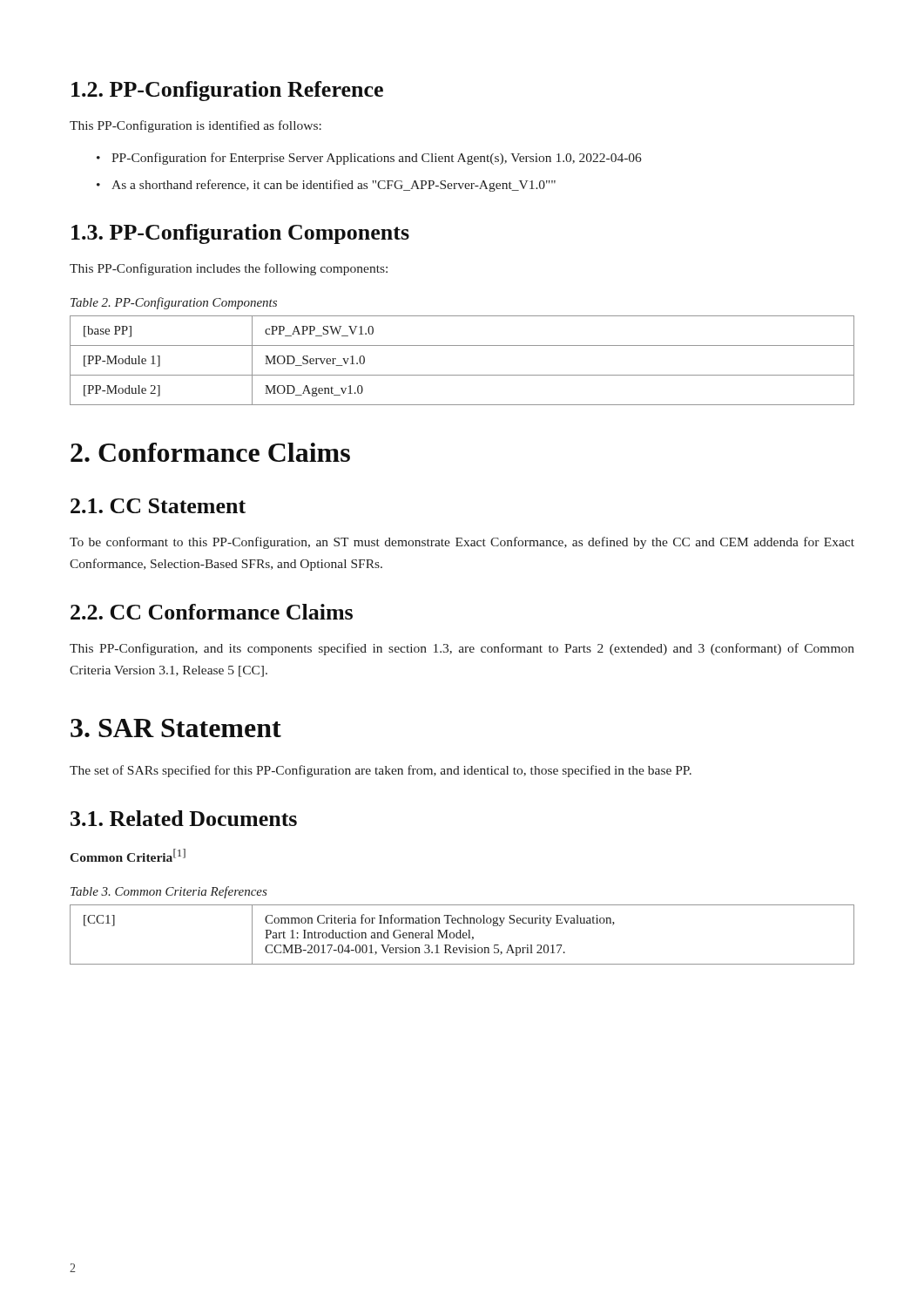Select the section header that reads "2.1. CC Statement"
Viewport: 924px width, 1307px height.
158,506
